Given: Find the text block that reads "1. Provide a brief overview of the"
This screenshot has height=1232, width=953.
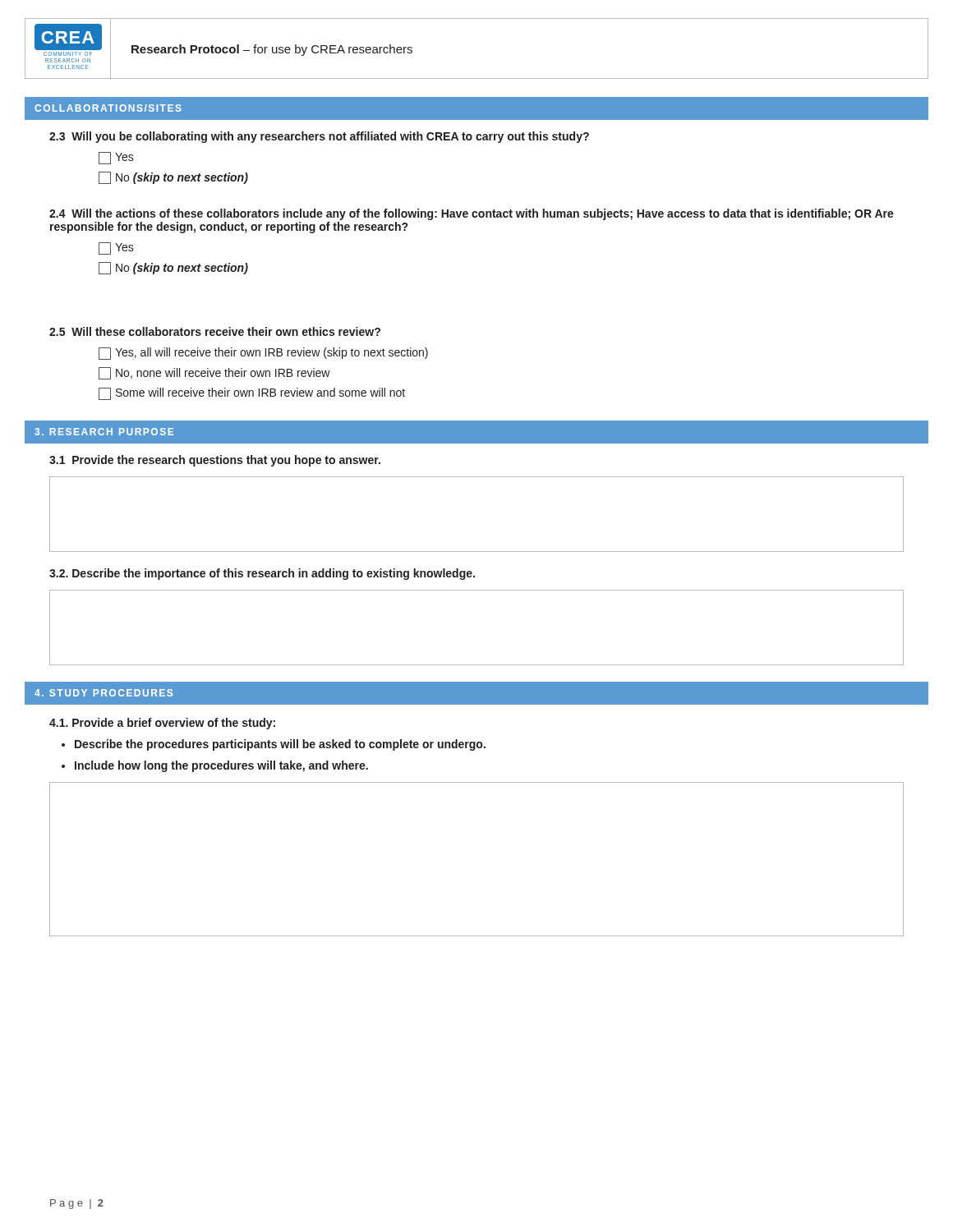Looking at the screenshot, I should click(x=163, y=723).
